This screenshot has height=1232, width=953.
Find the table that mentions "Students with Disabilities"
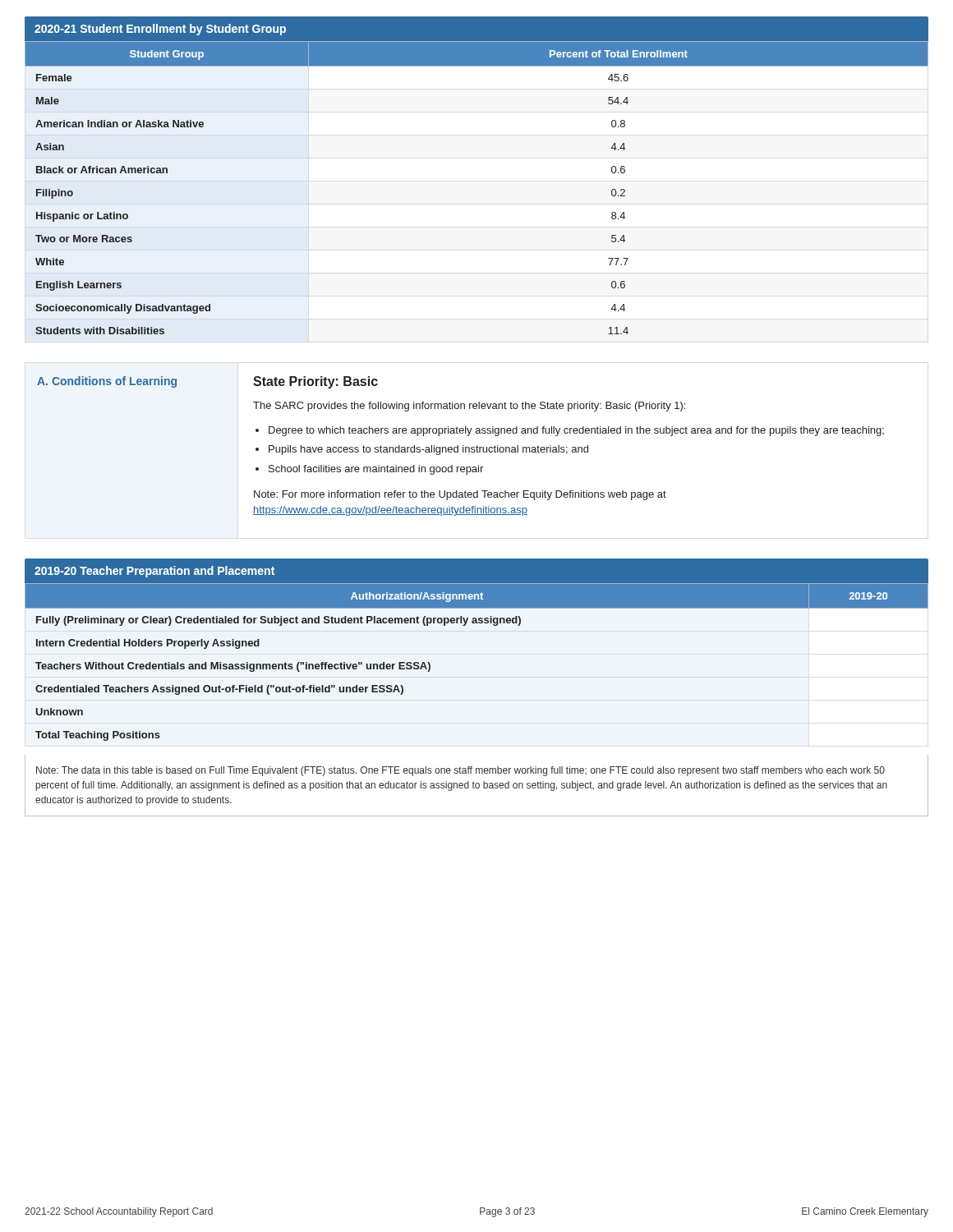pos(476,192)
